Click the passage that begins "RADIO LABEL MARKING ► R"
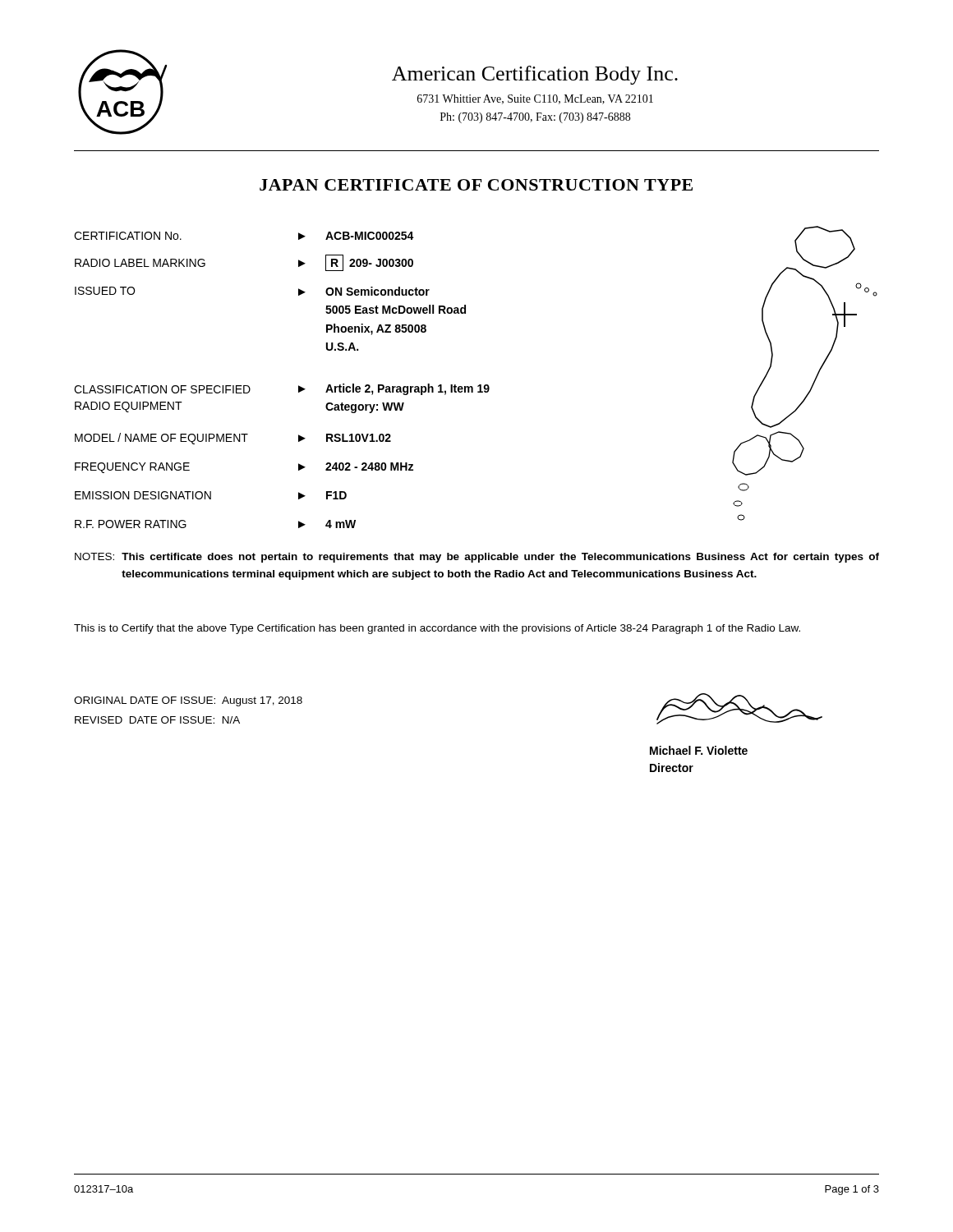The height and width of the screenshot is (1232, 953). [139, 262]
